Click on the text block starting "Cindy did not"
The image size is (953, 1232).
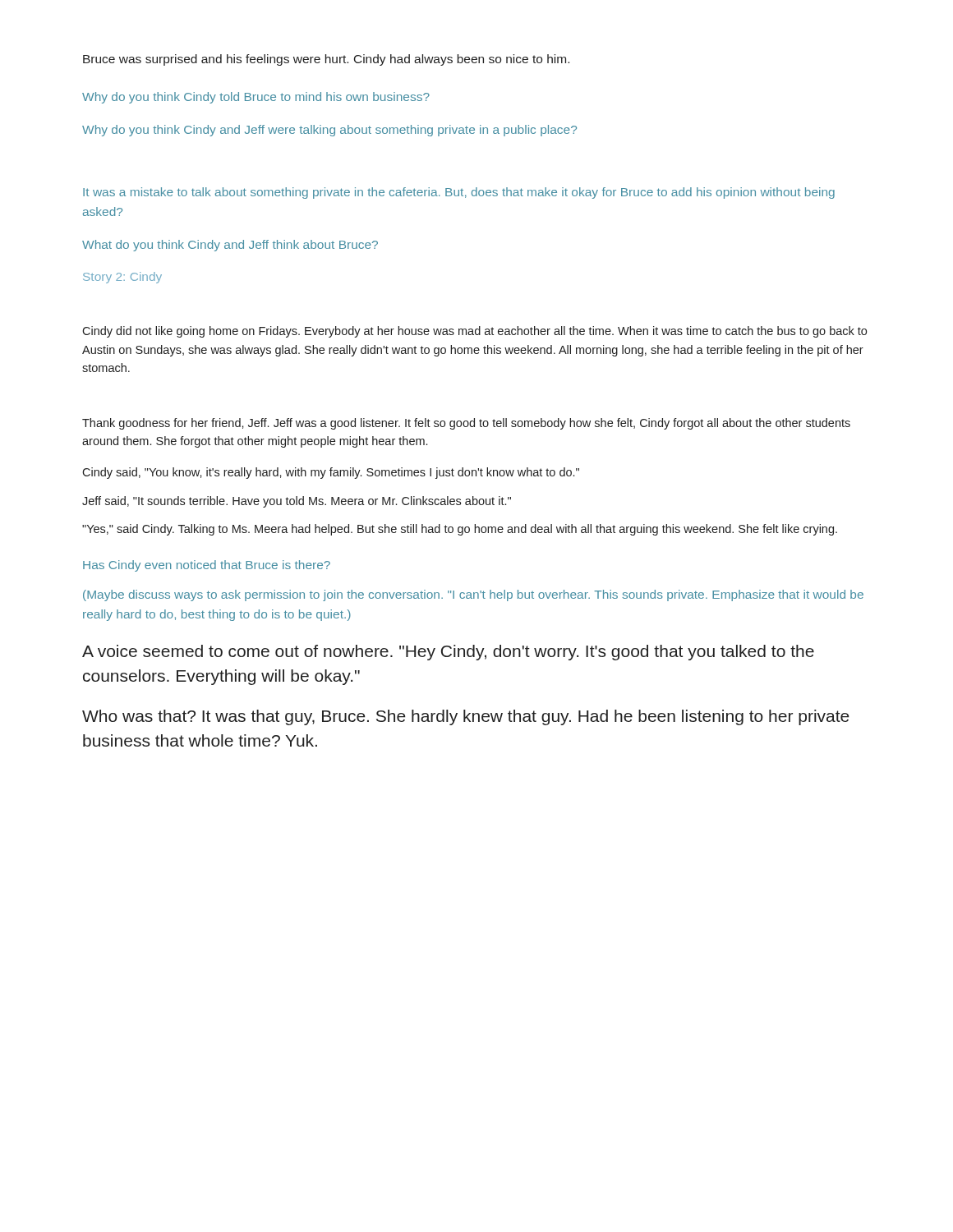coord(475,350)
